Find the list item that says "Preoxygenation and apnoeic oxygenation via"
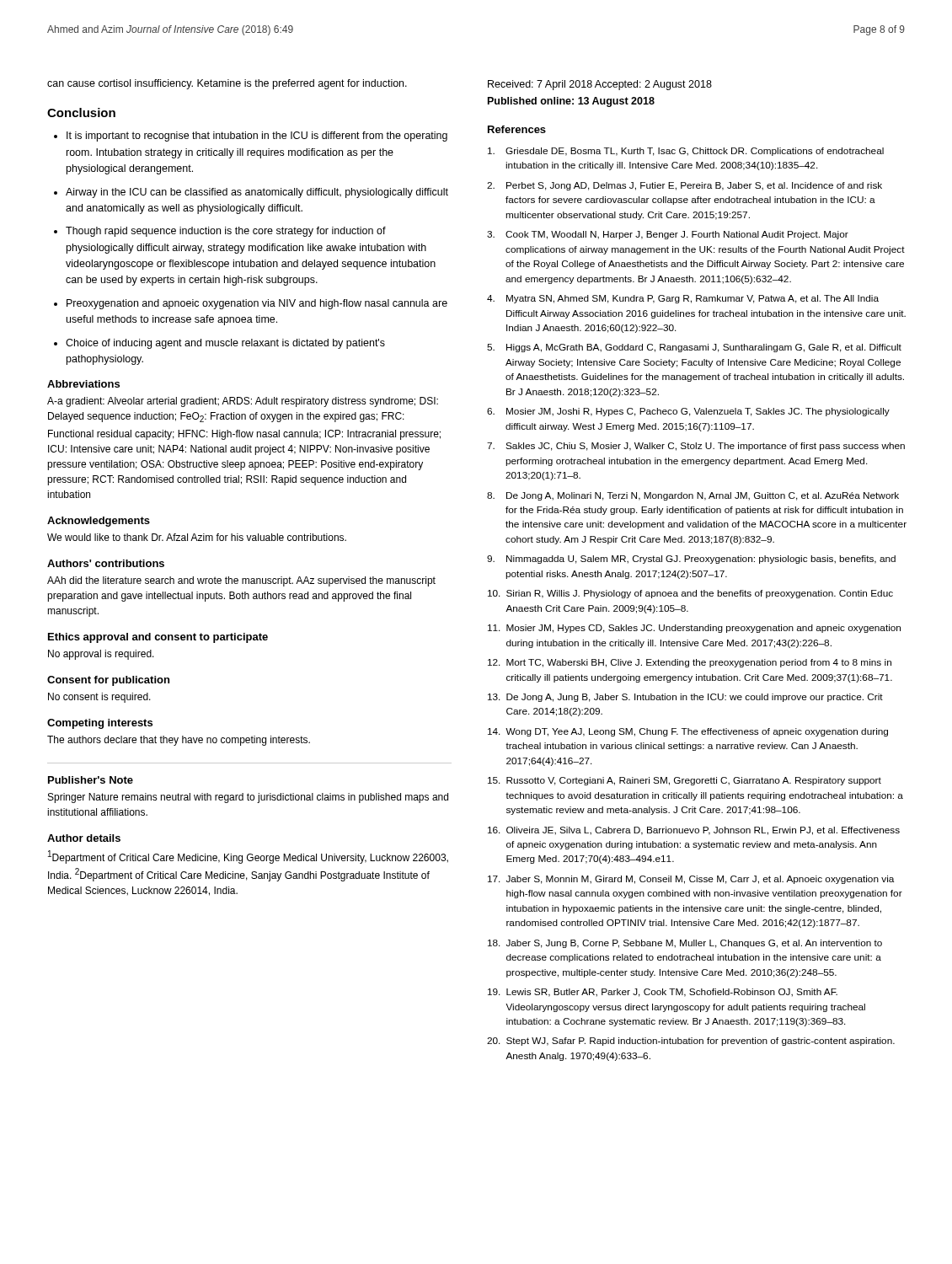This screenshot has width=952, height=1264. pyautogui.click(x=257, y=311)
